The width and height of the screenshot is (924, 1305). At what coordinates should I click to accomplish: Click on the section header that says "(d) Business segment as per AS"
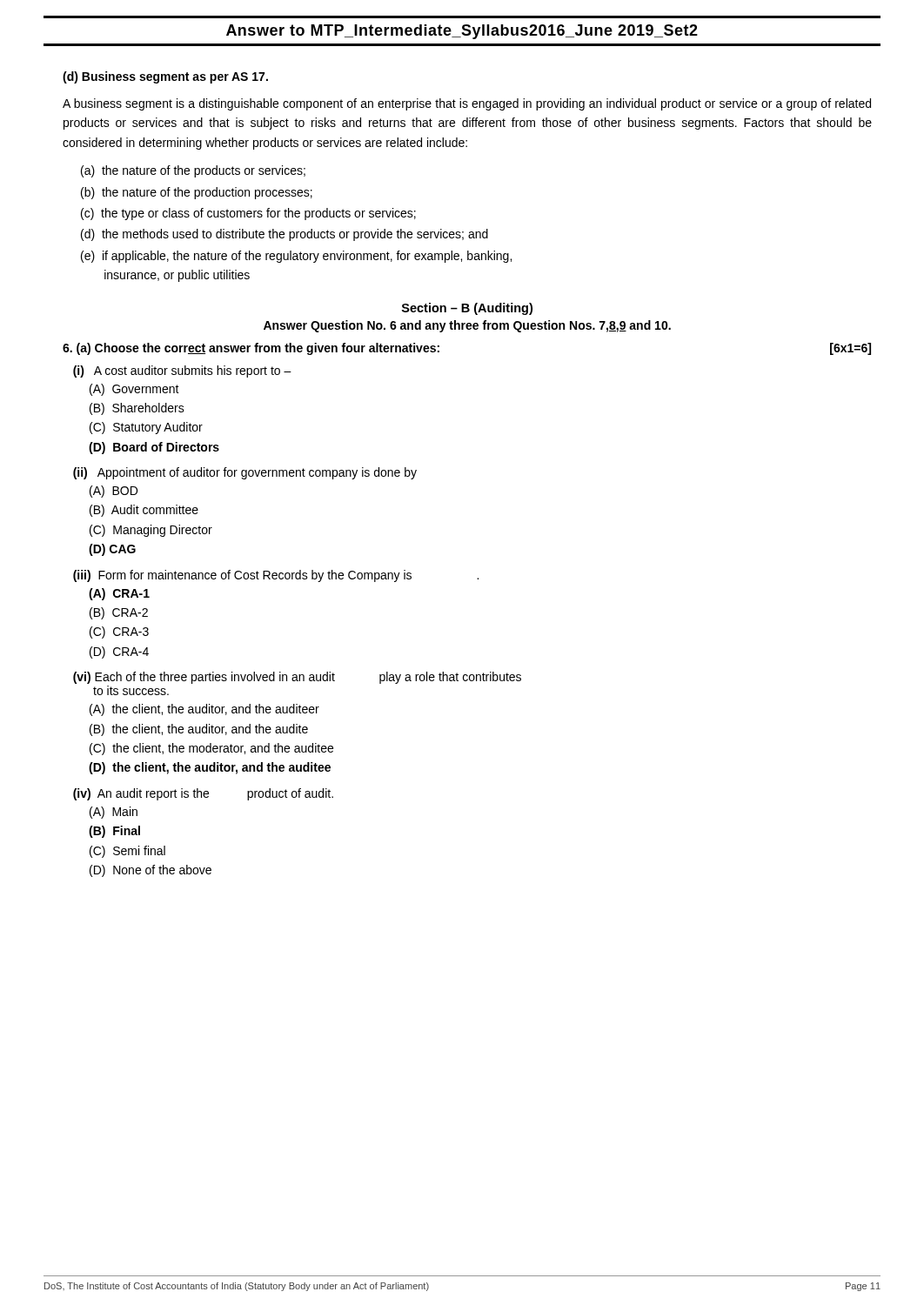pos(166,77)
